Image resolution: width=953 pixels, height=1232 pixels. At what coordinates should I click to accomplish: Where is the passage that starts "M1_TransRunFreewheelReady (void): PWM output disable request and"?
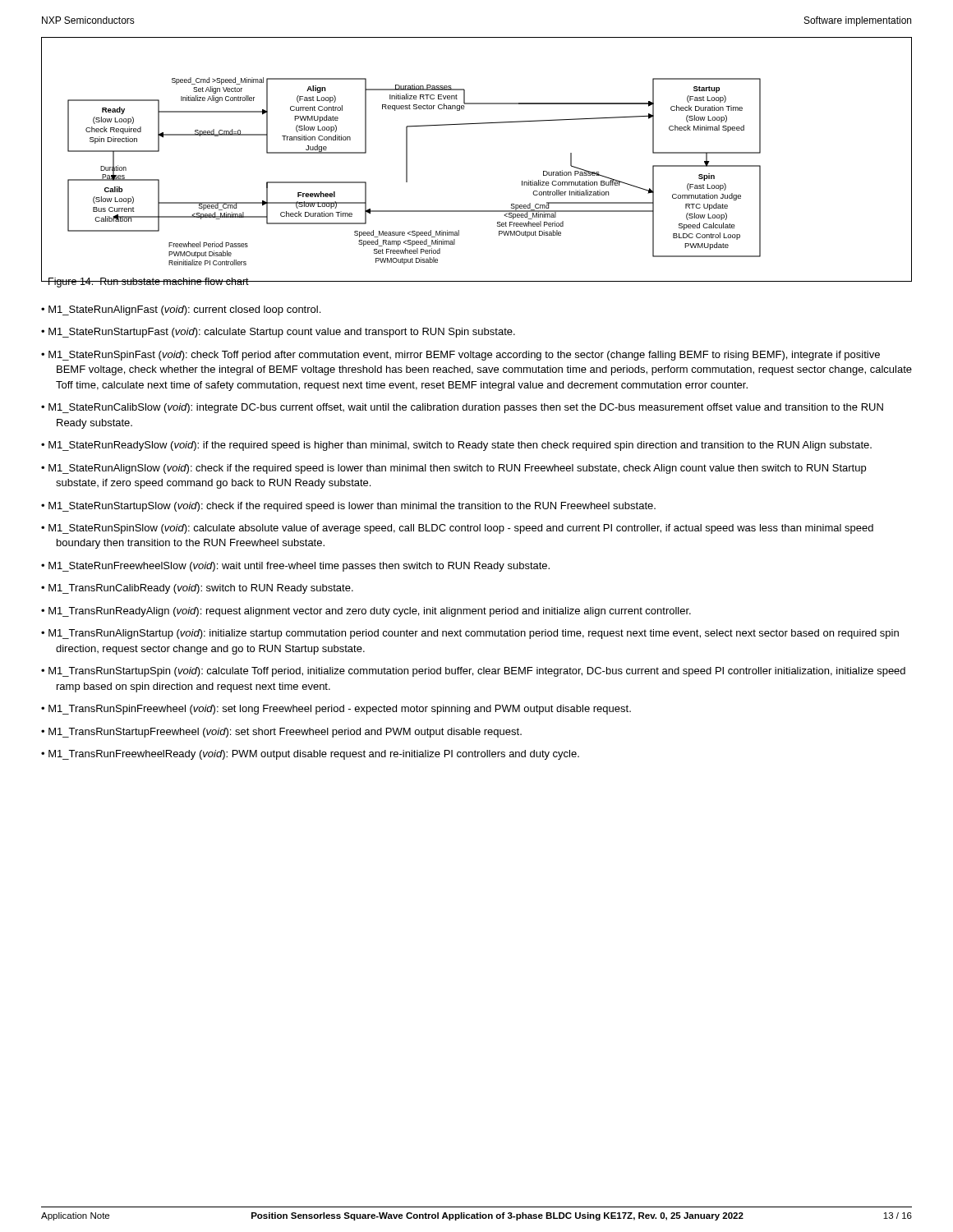coord(314,753)
